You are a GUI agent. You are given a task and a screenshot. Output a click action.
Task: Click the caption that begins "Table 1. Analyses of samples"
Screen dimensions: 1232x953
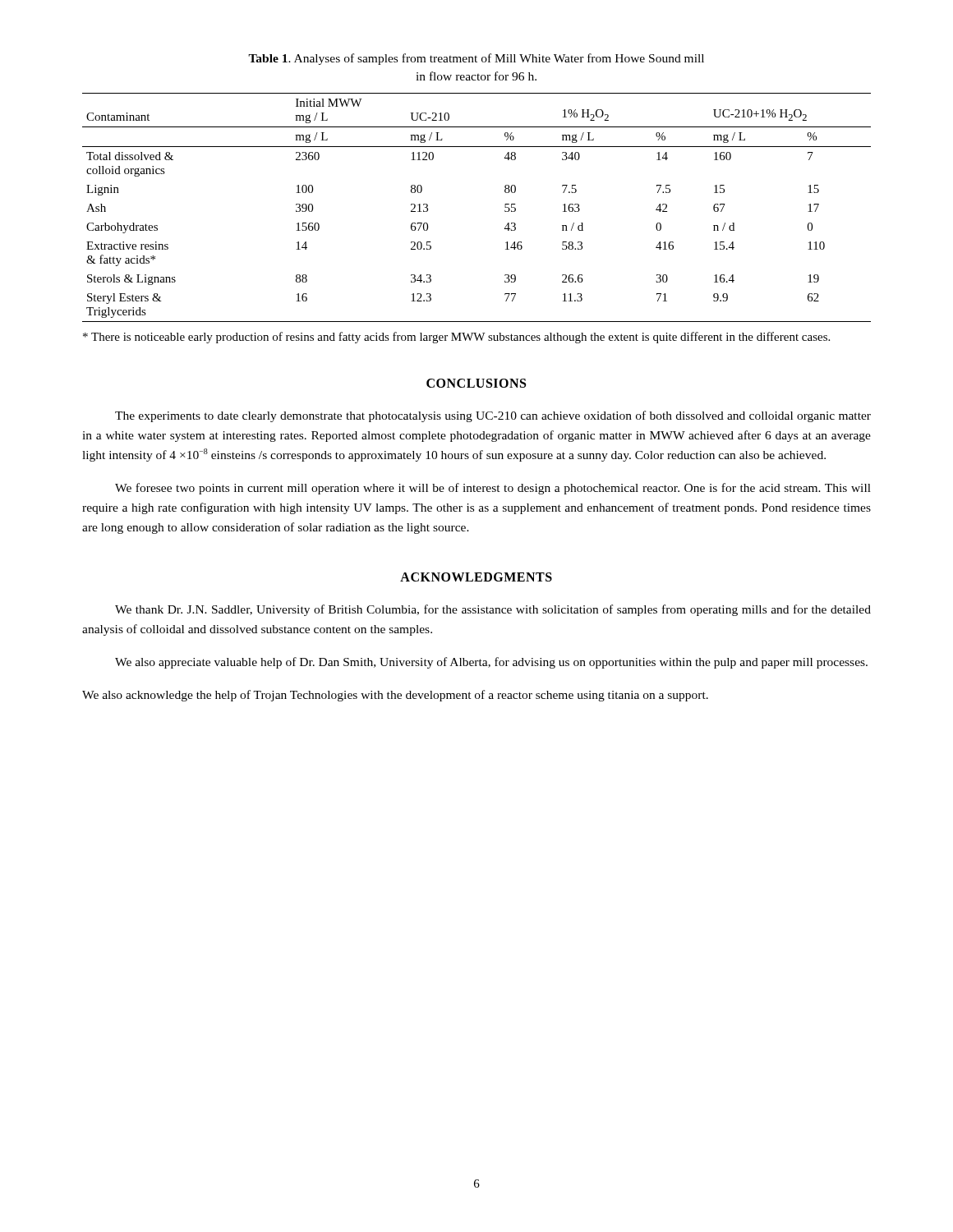click(x=476, y=67)
